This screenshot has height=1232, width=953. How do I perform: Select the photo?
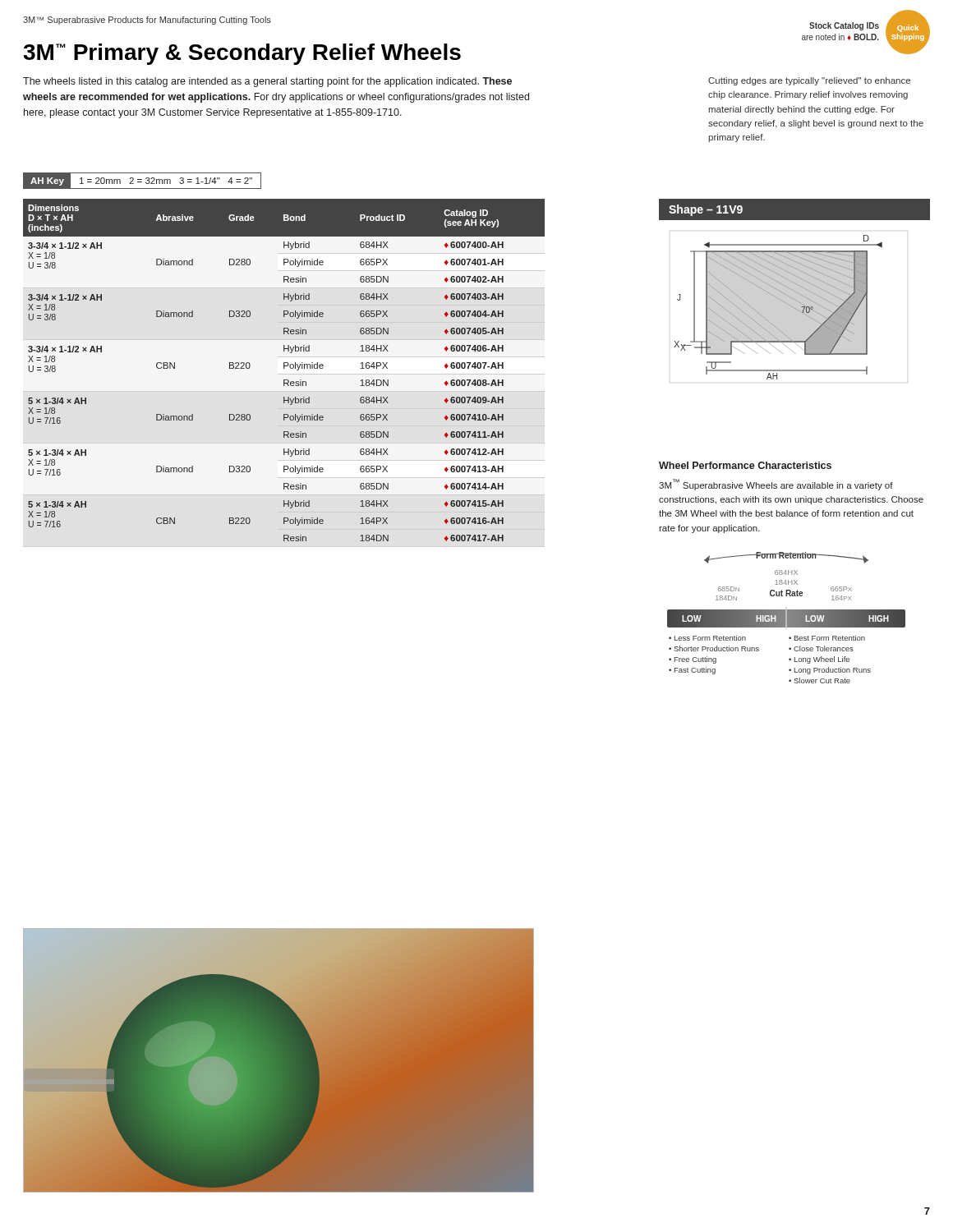coord(278,1060)
